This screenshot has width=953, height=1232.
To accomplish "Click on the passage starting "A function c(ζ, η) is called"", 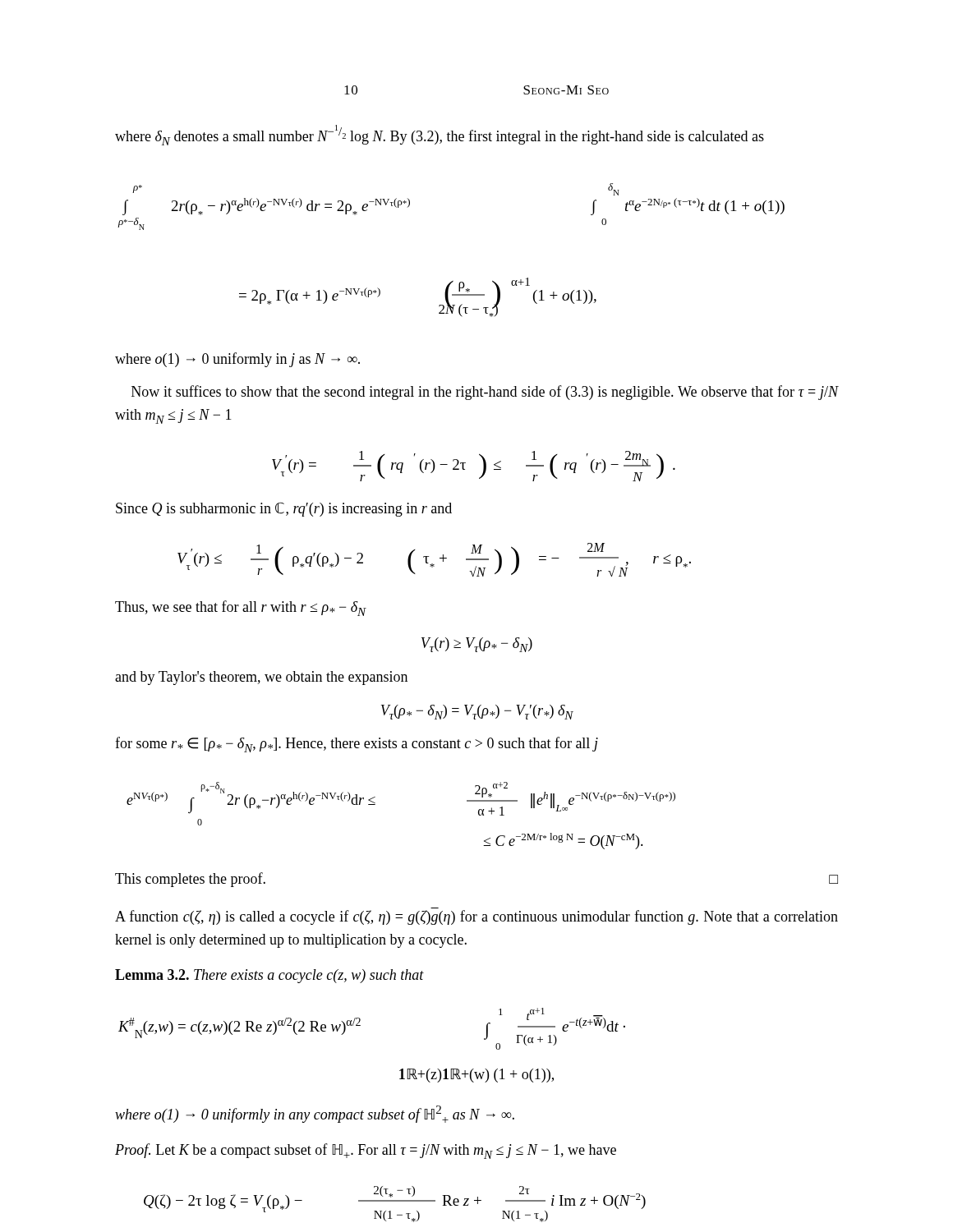I will [476, 928].
